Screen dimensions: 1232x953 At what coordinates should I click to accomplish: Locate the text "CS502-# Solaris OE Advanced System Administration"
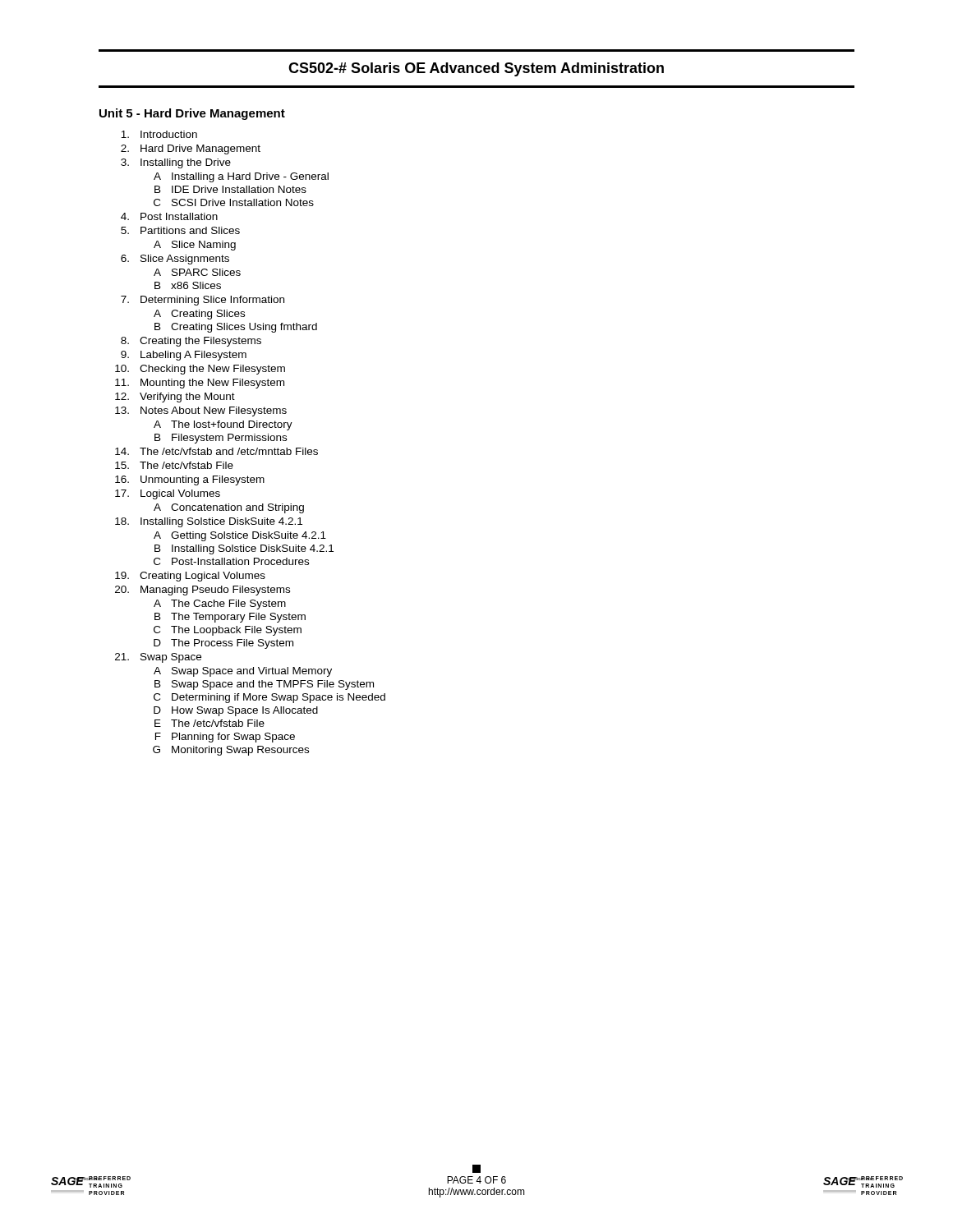tap(476, 69)
